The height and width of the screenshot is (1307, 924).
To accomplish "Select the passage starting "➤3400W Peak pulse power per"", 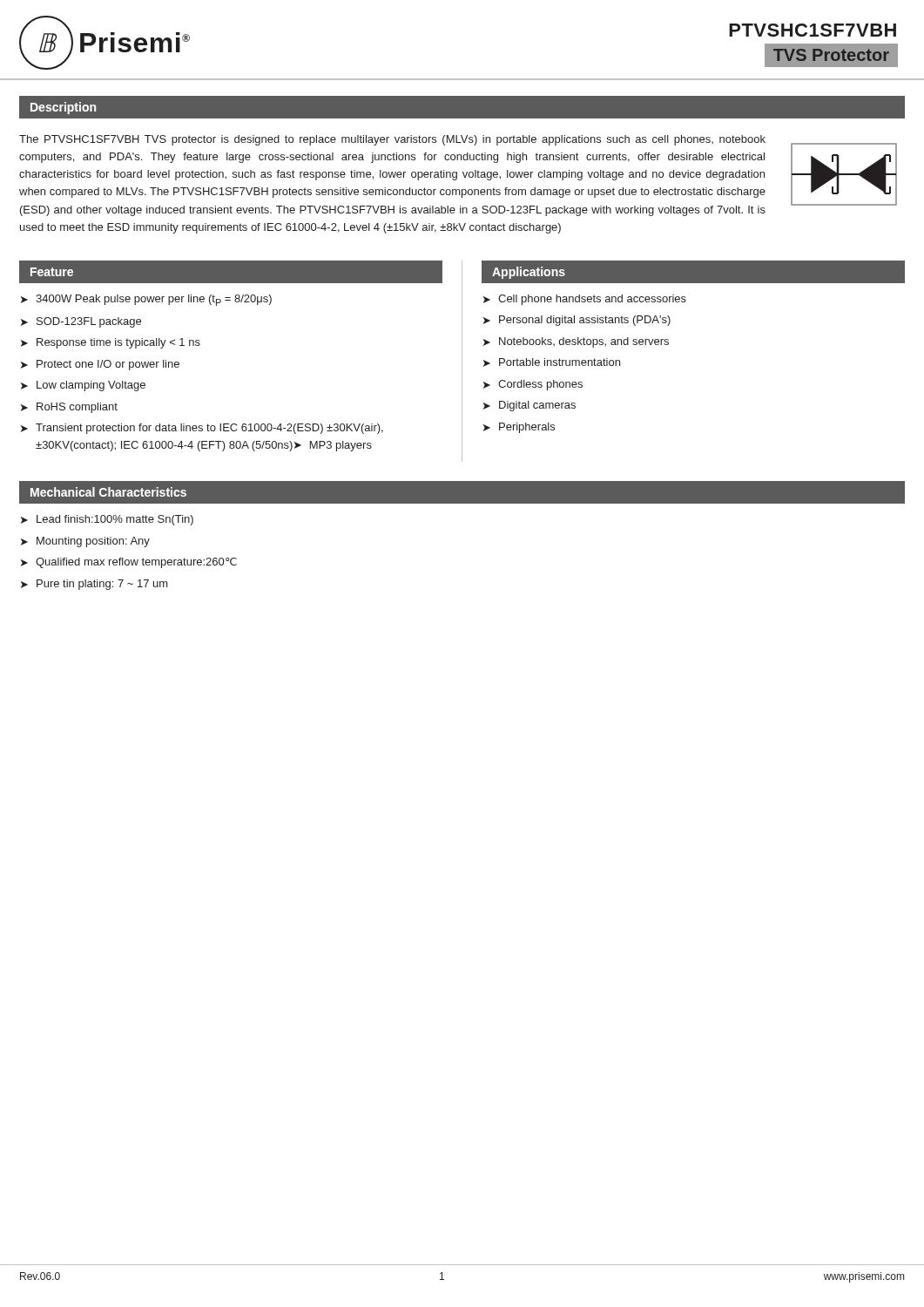I will (146, 299).
